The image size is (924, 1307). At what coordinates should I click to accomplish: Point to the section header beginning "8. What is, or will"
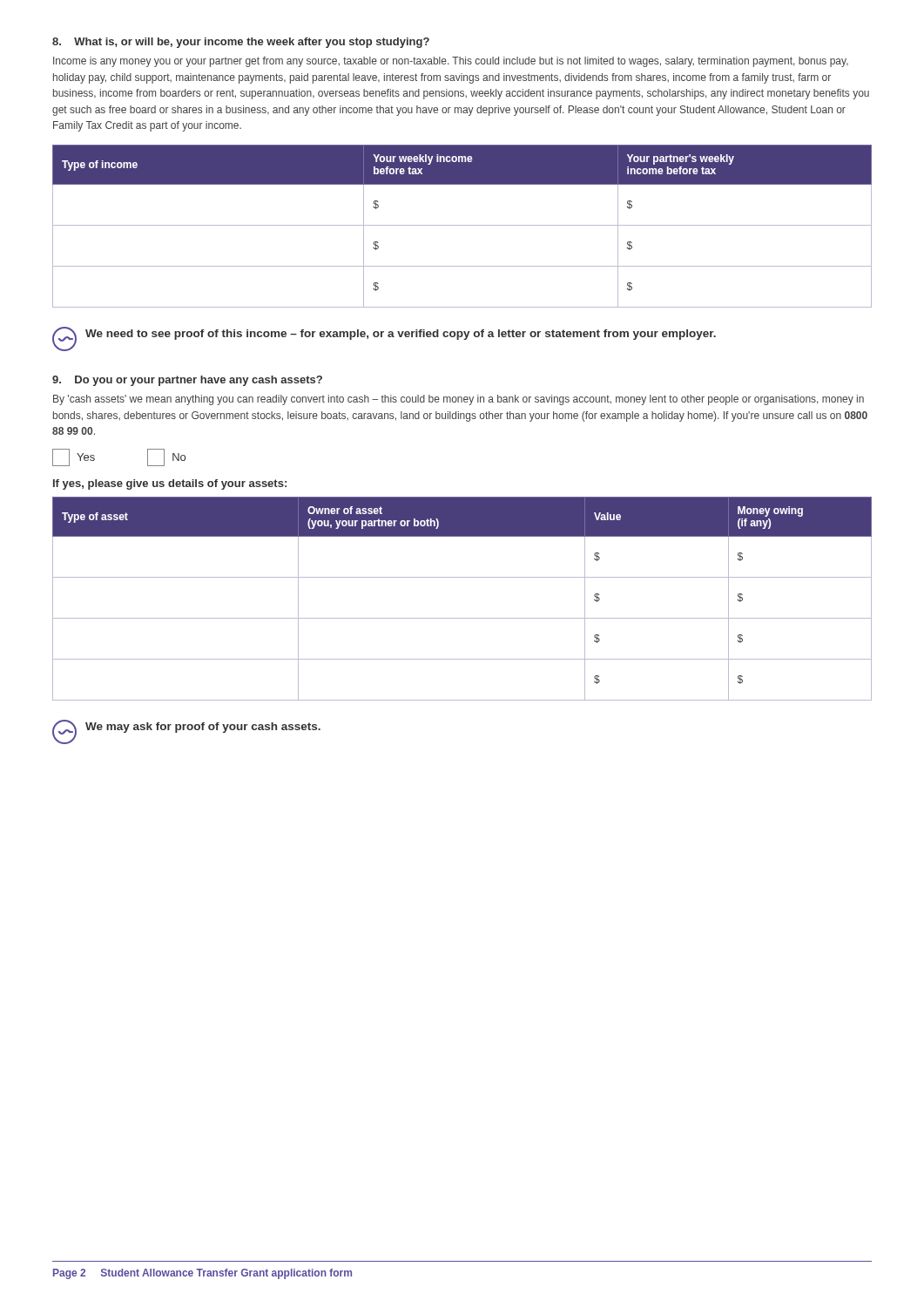pos(241,41)
